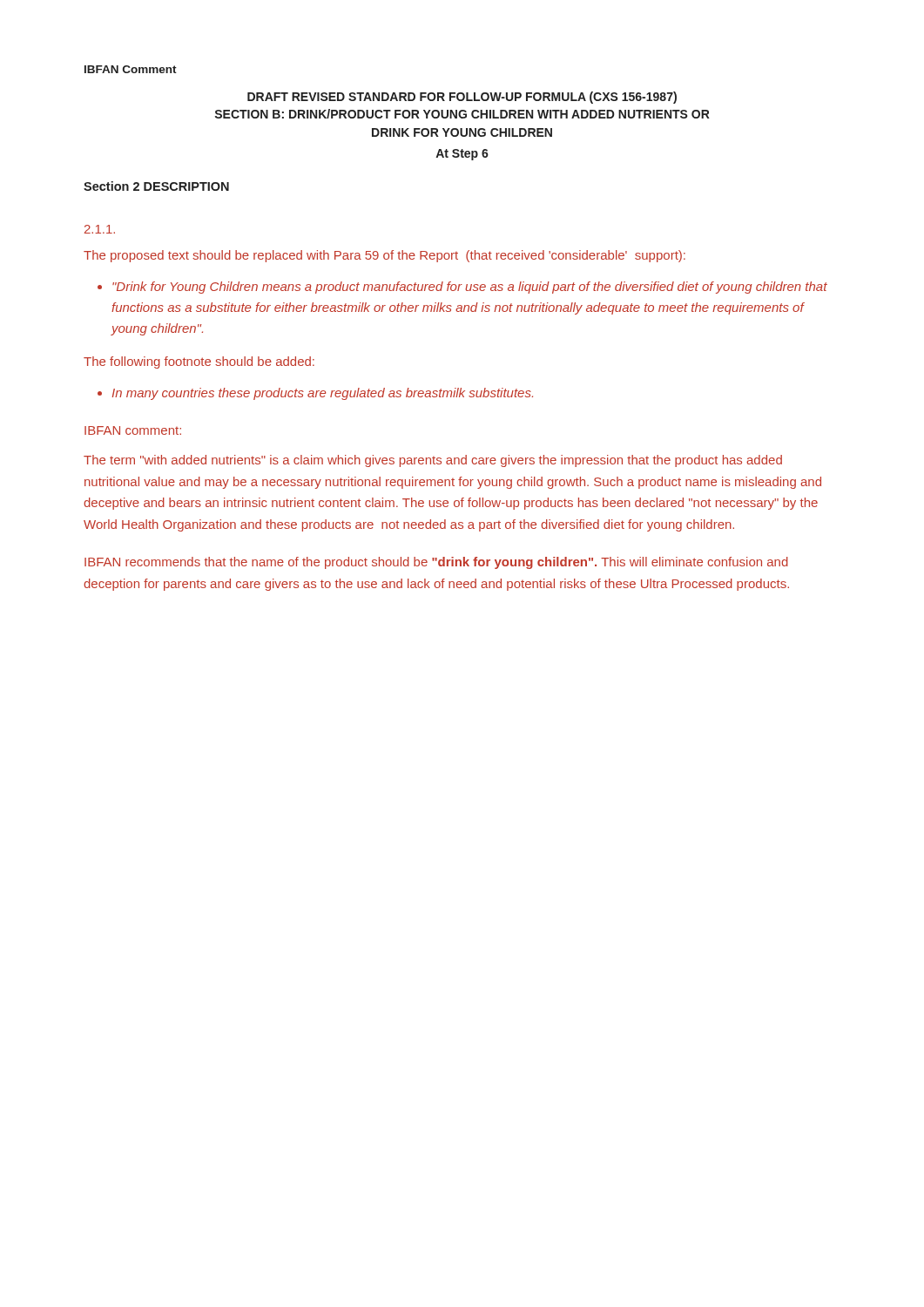Viewport: 924px width, 1307px height.
Task: Point to the element starting "Section 2 DESCRIPTION"
Action: pos(157,186)
